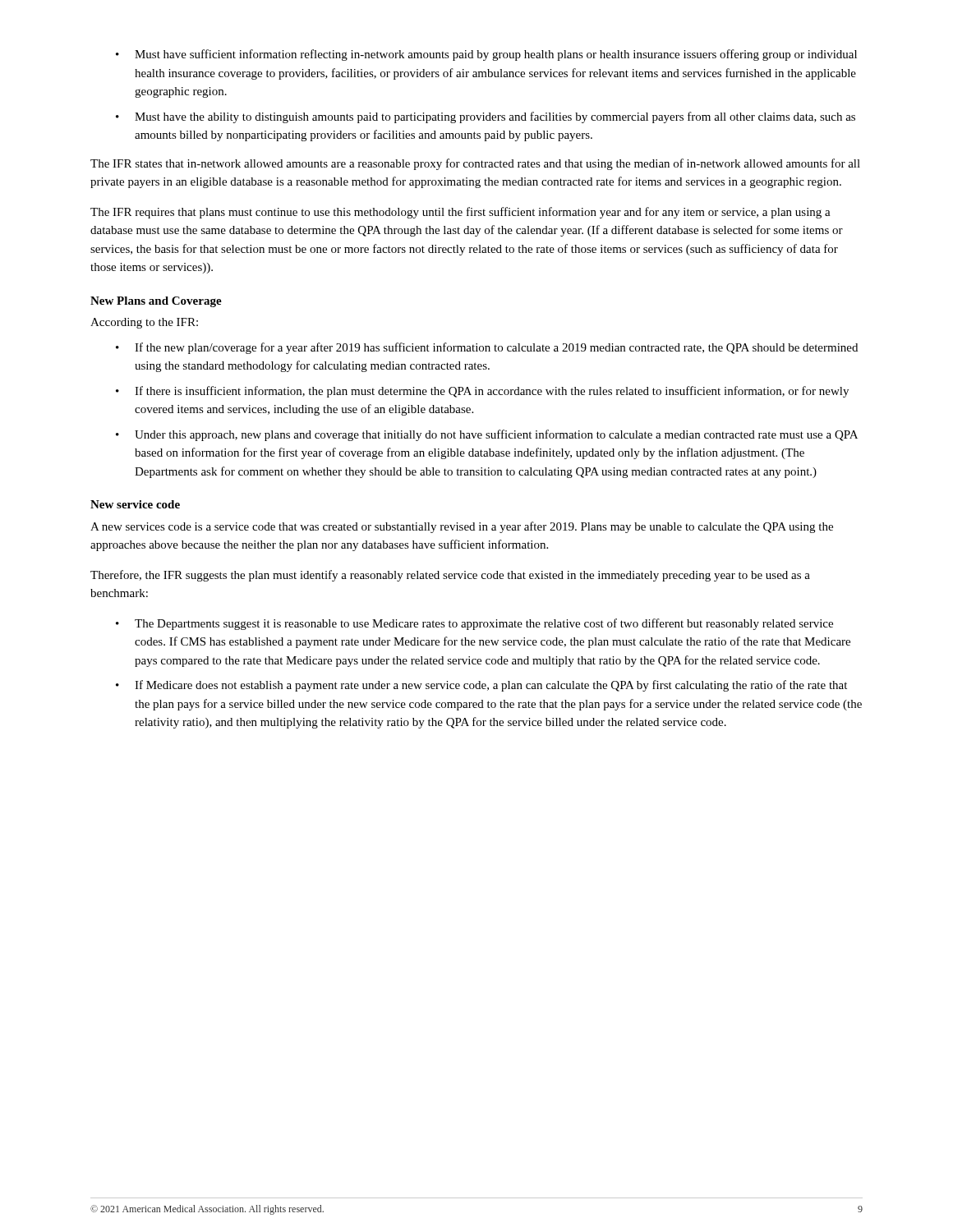The height and width of the screenshot is (1232, 953).
Task: Navigate to the text block starting "A new services code"
Action: (462, 535)
